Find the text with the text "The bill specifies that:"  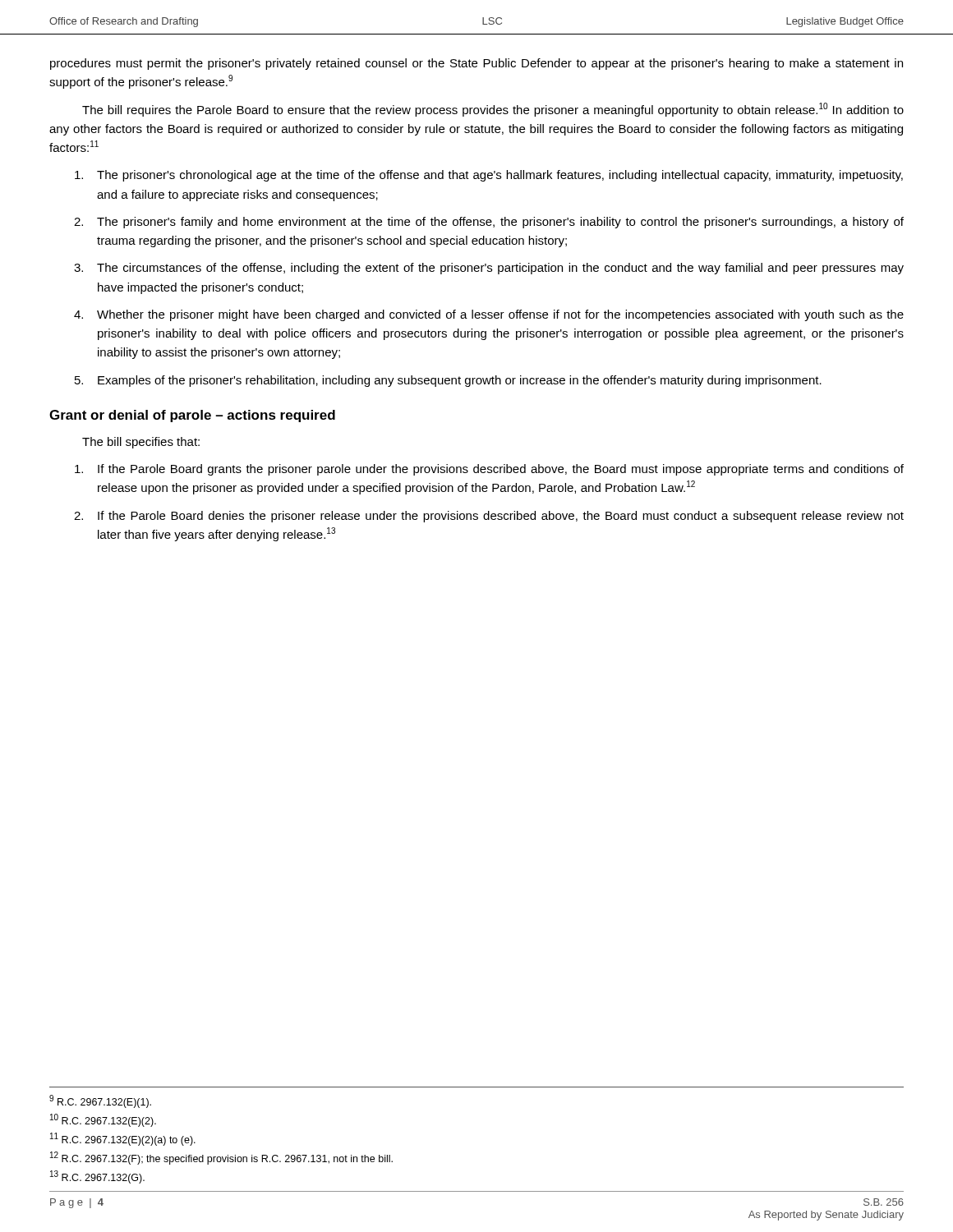click(x=141, y=441)
